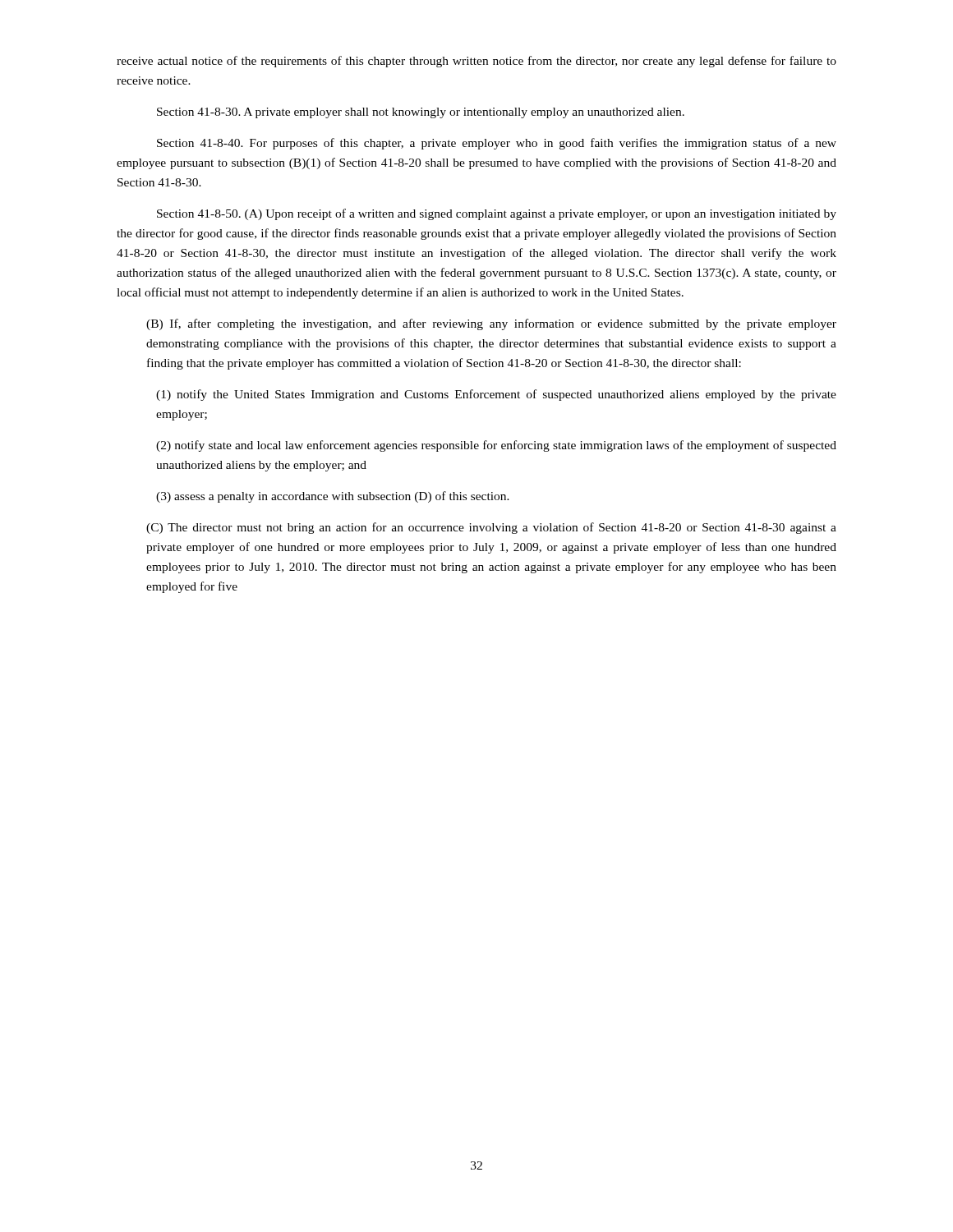Locate the passage starting "receive actual notice of the requirements"
The width and height of the screenshot is (953, 1232).
476,71
